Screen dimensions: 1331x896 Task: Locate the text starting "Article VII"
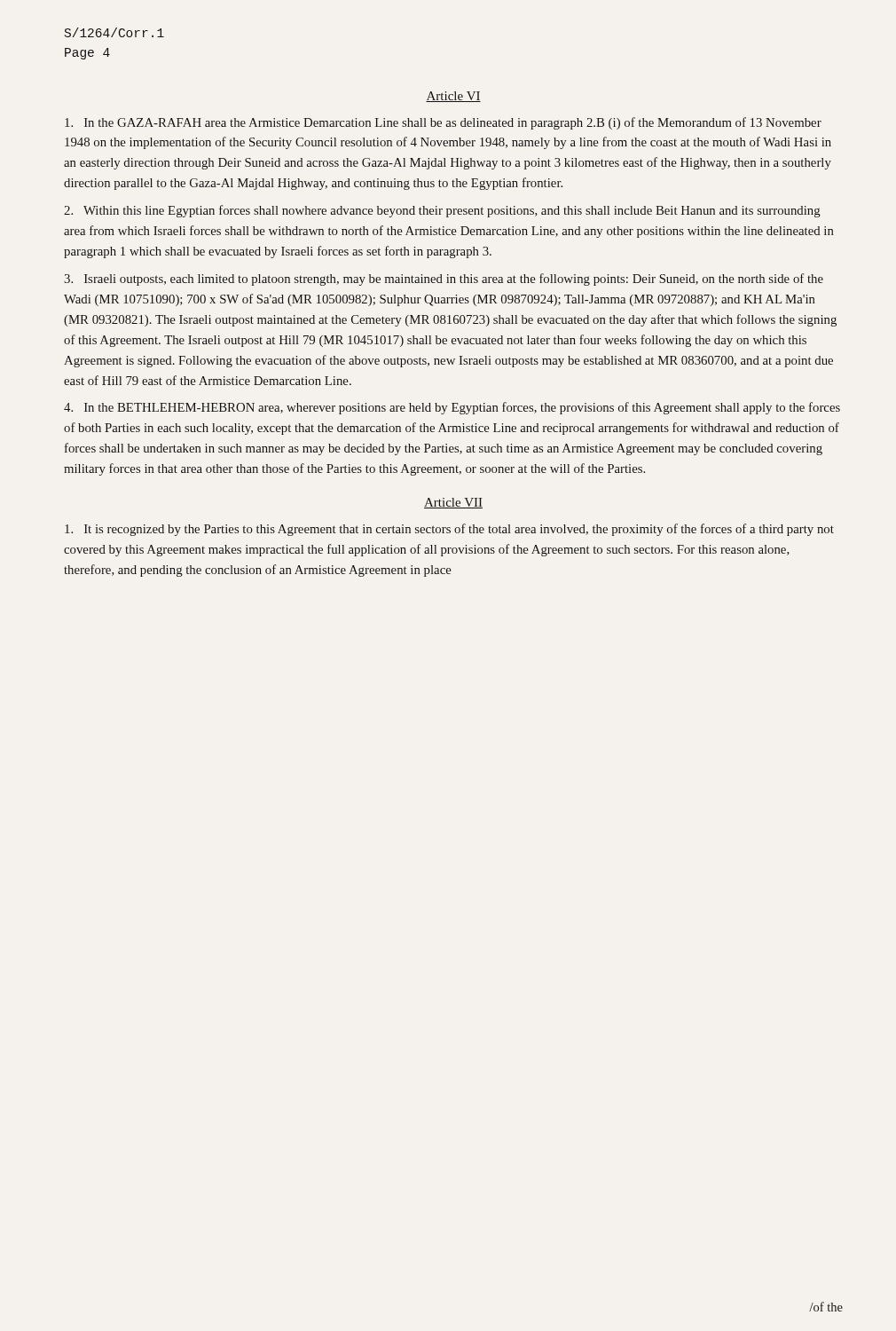point(453,502)
